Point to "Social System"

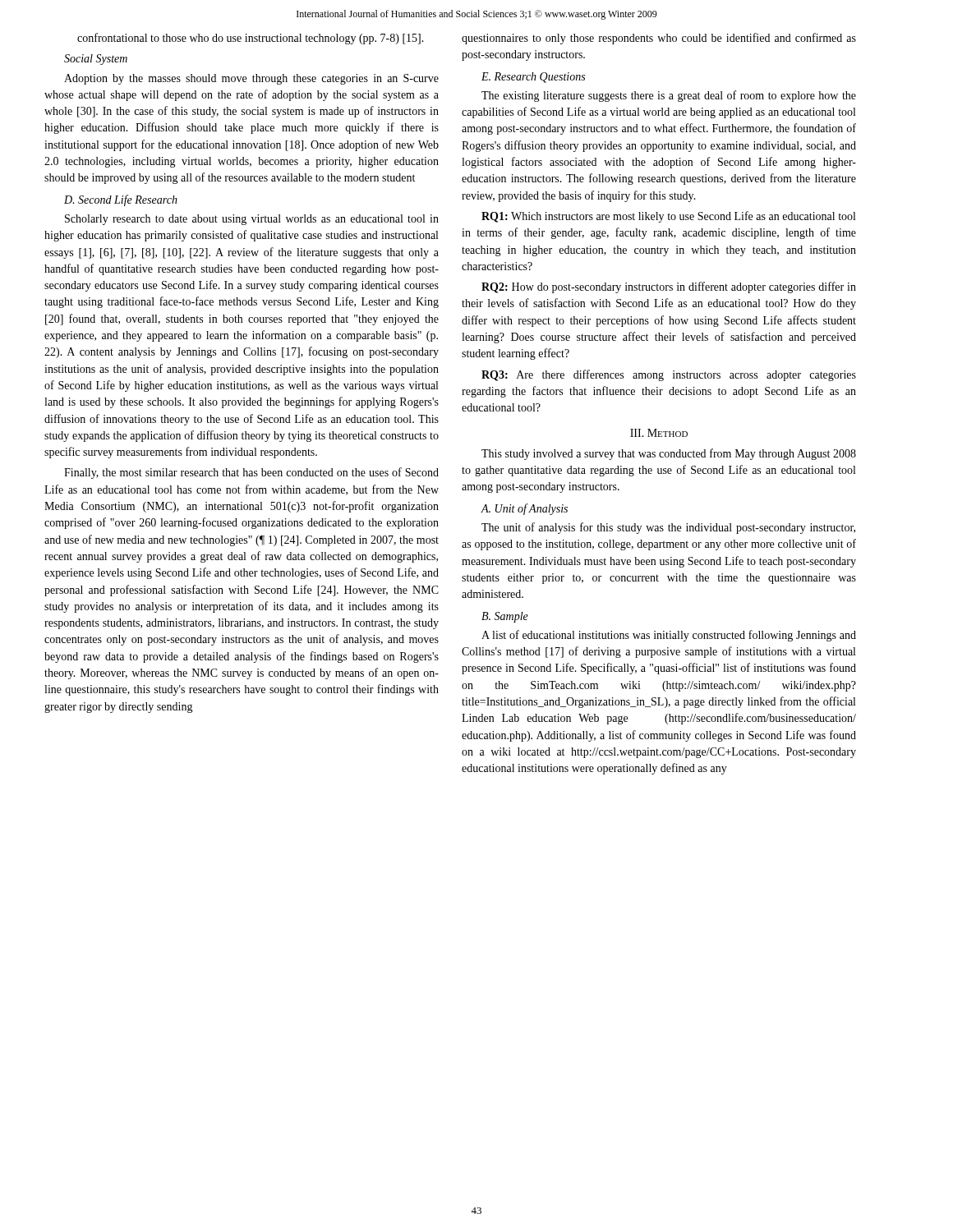click(x=96, y=60)
